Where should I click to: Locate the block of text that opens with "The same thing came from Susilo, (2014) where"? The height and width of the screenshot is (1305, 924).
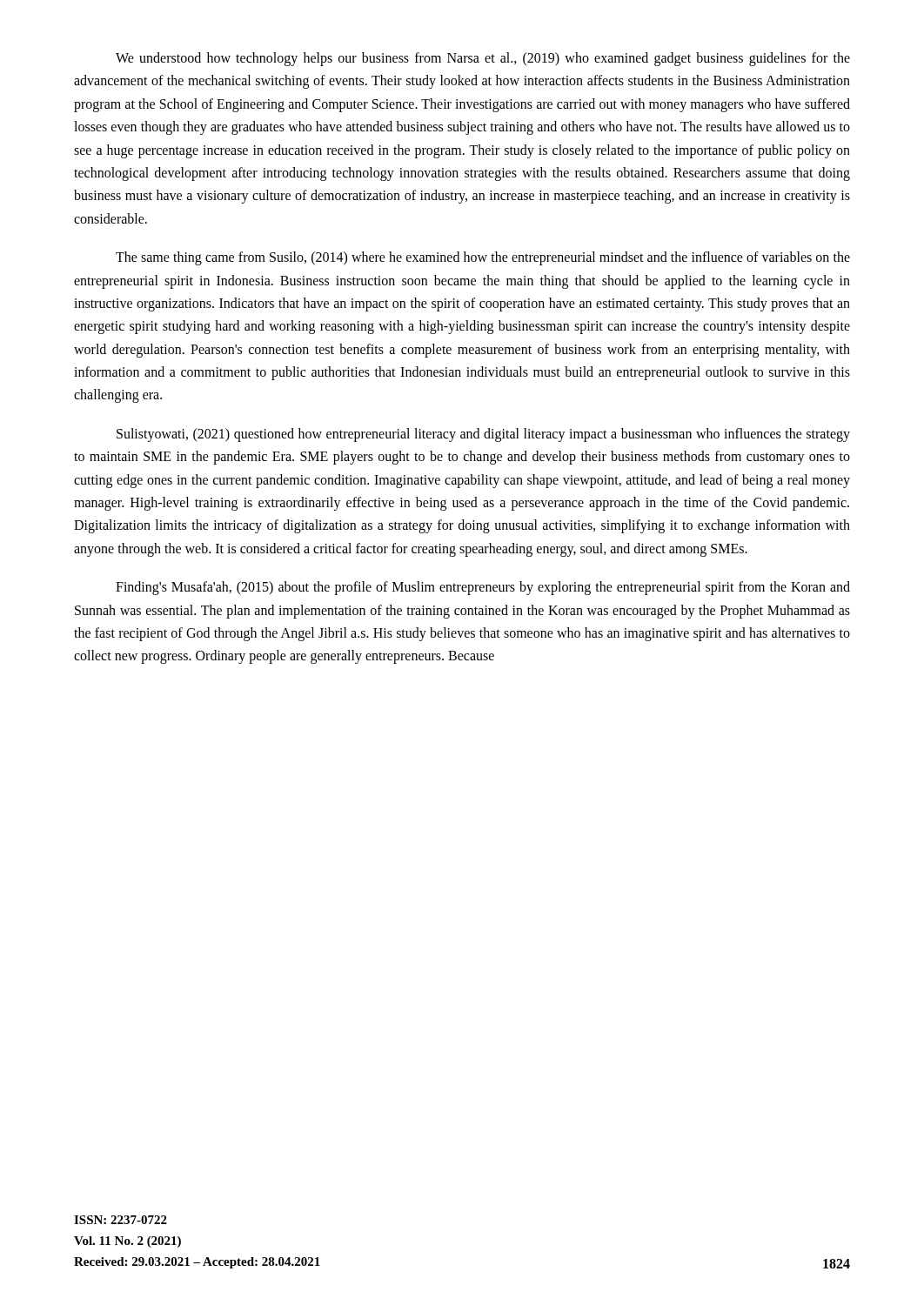coord(462,327)
